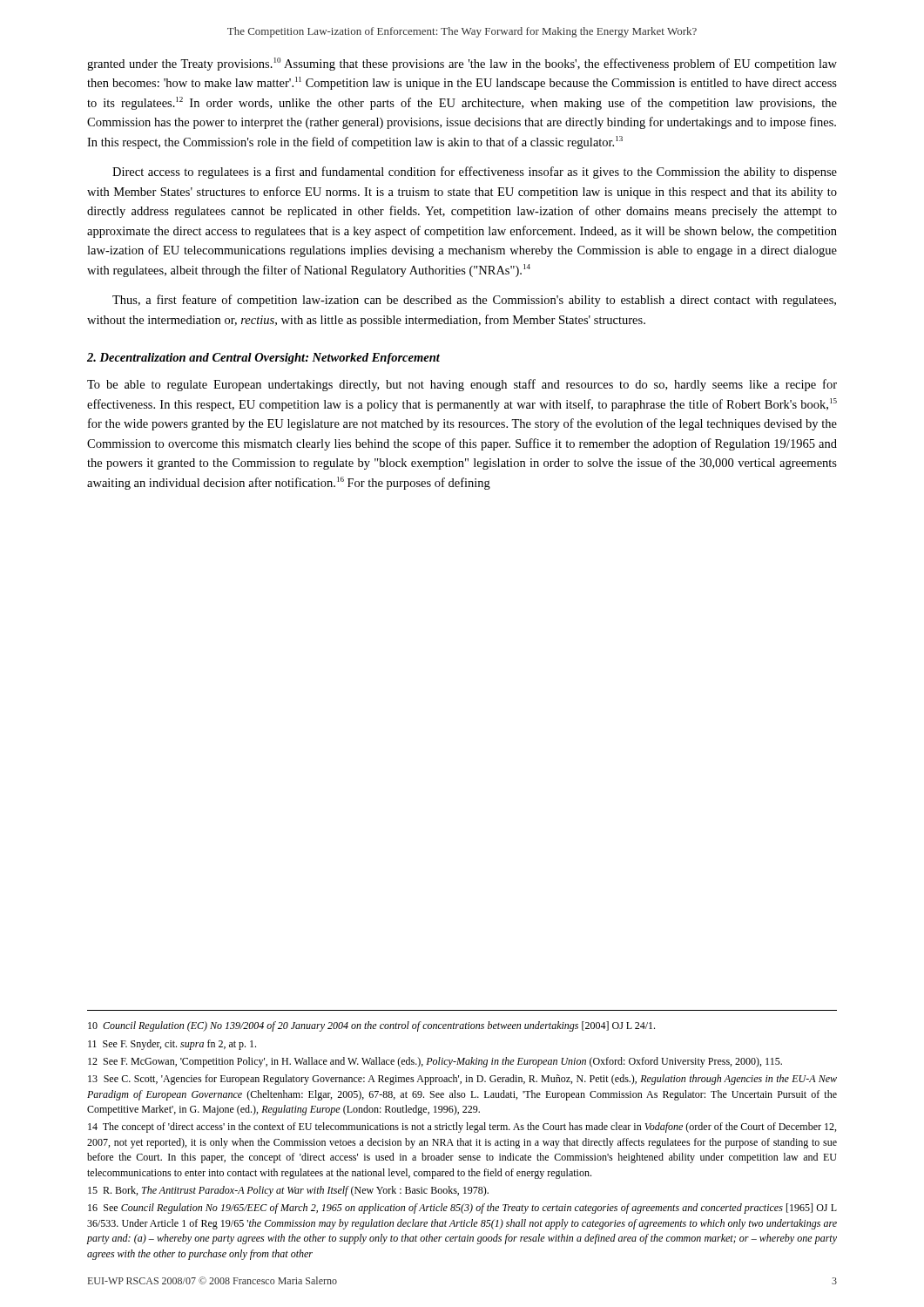Find the footnote that reads "11 See F. Snyder, cit. supra"
The height and width of the screenshot is (1307, 924).
(172, 1043)
